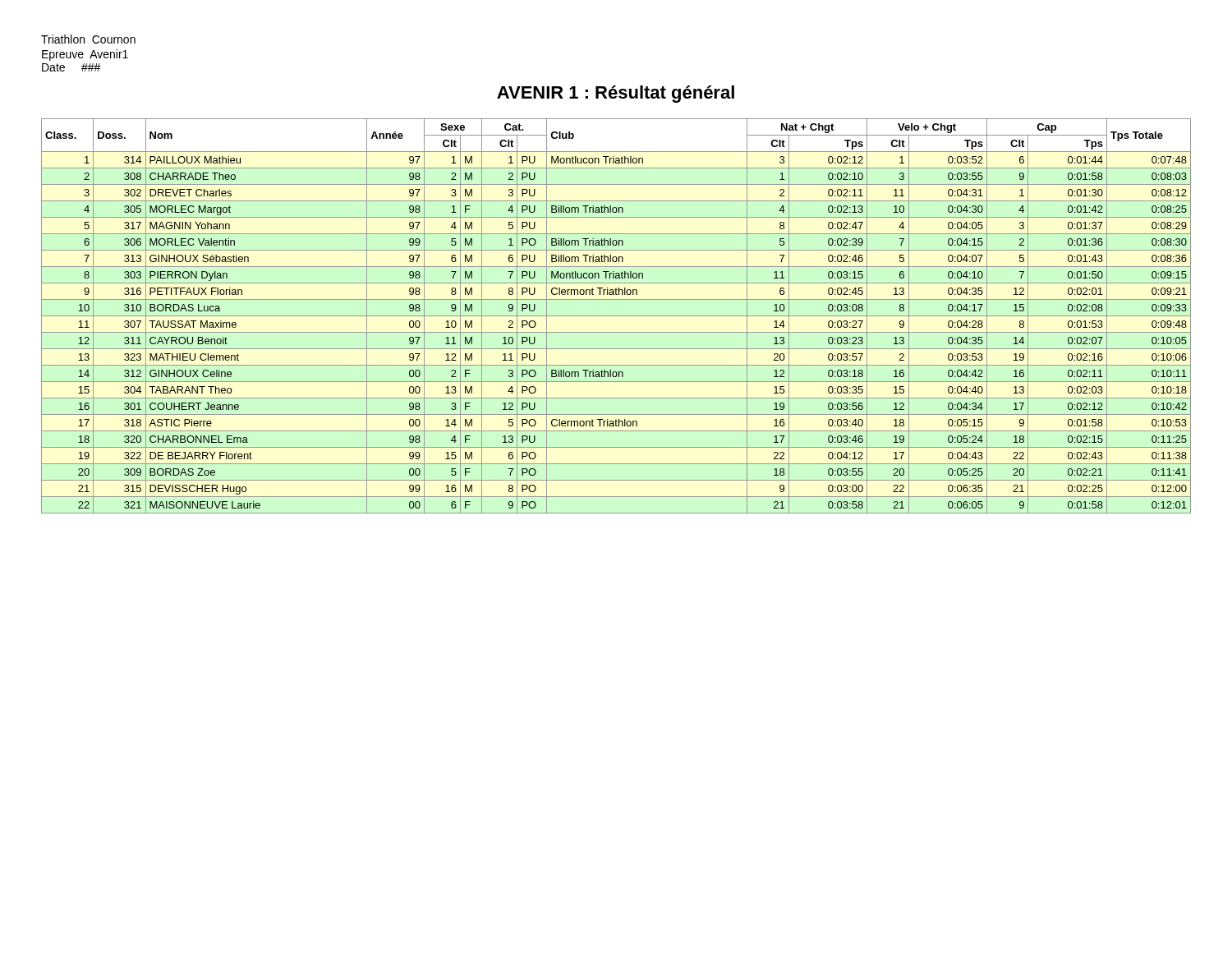Point to "Triathlon Cournon"
The image size is (1232, 953).
[88, 39]
